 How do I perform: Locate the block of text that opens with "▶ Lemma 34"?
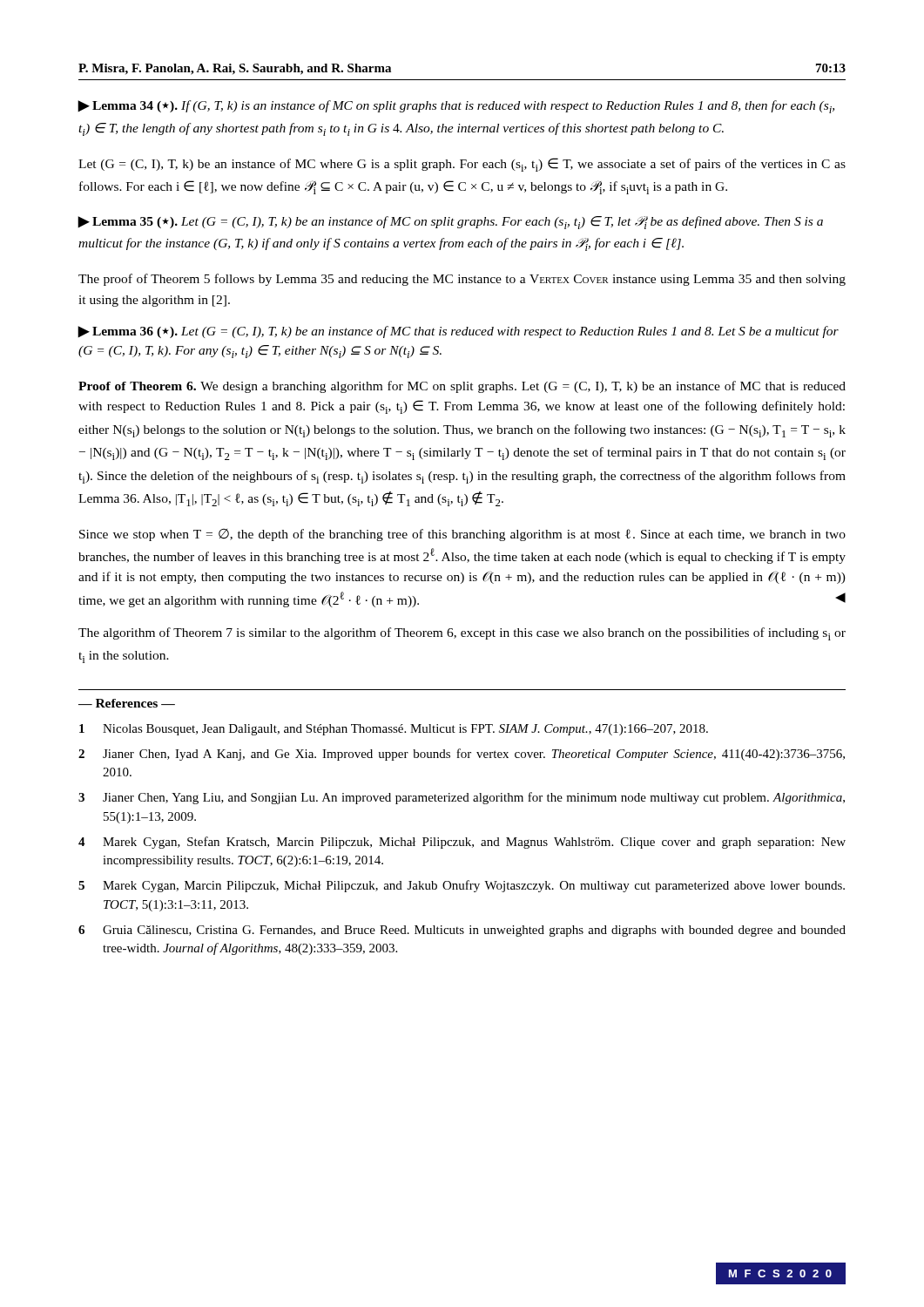pos(457,118)
